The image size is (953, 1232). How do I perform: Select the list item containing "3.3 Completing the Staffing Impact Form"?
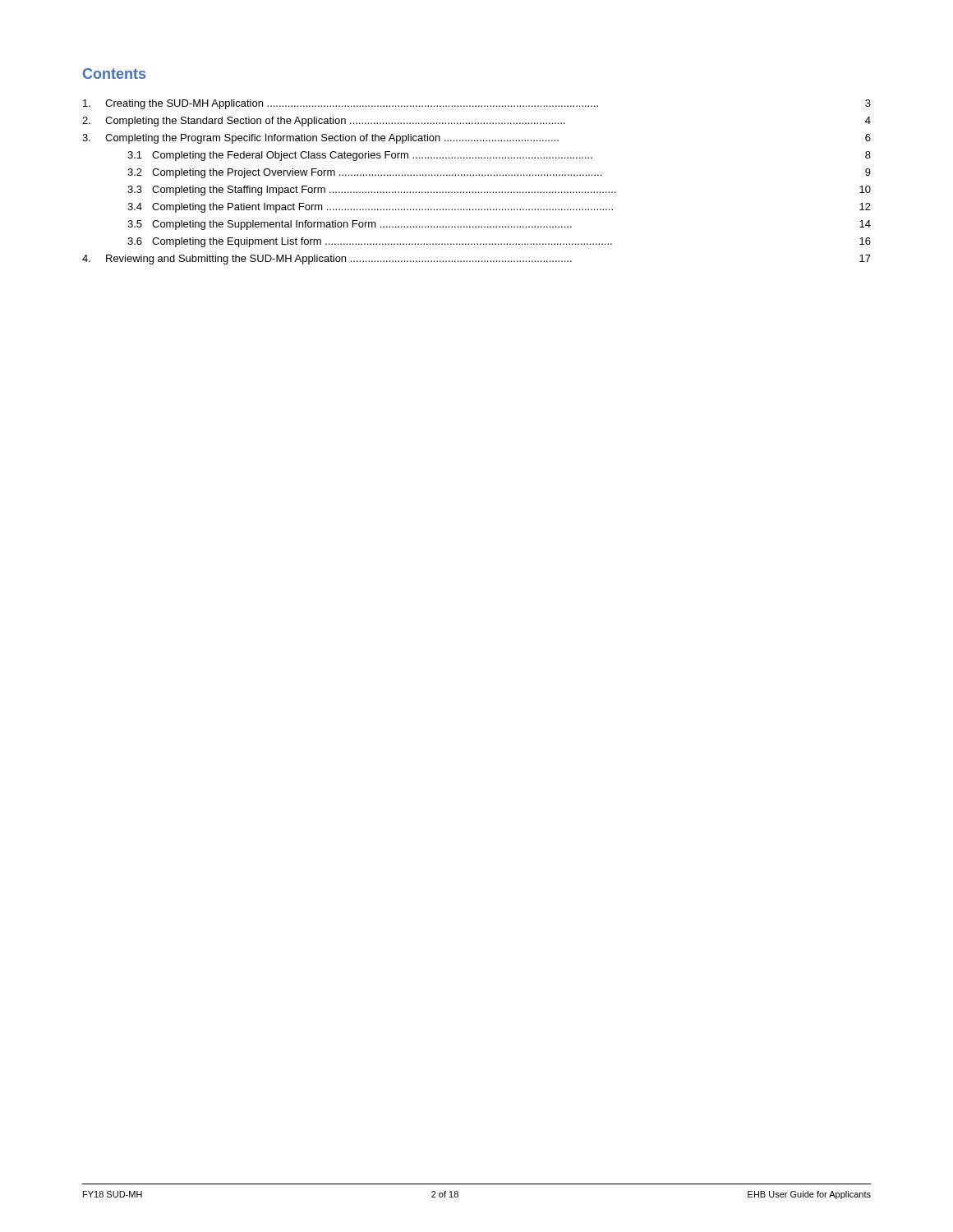[x=499, y=189]
